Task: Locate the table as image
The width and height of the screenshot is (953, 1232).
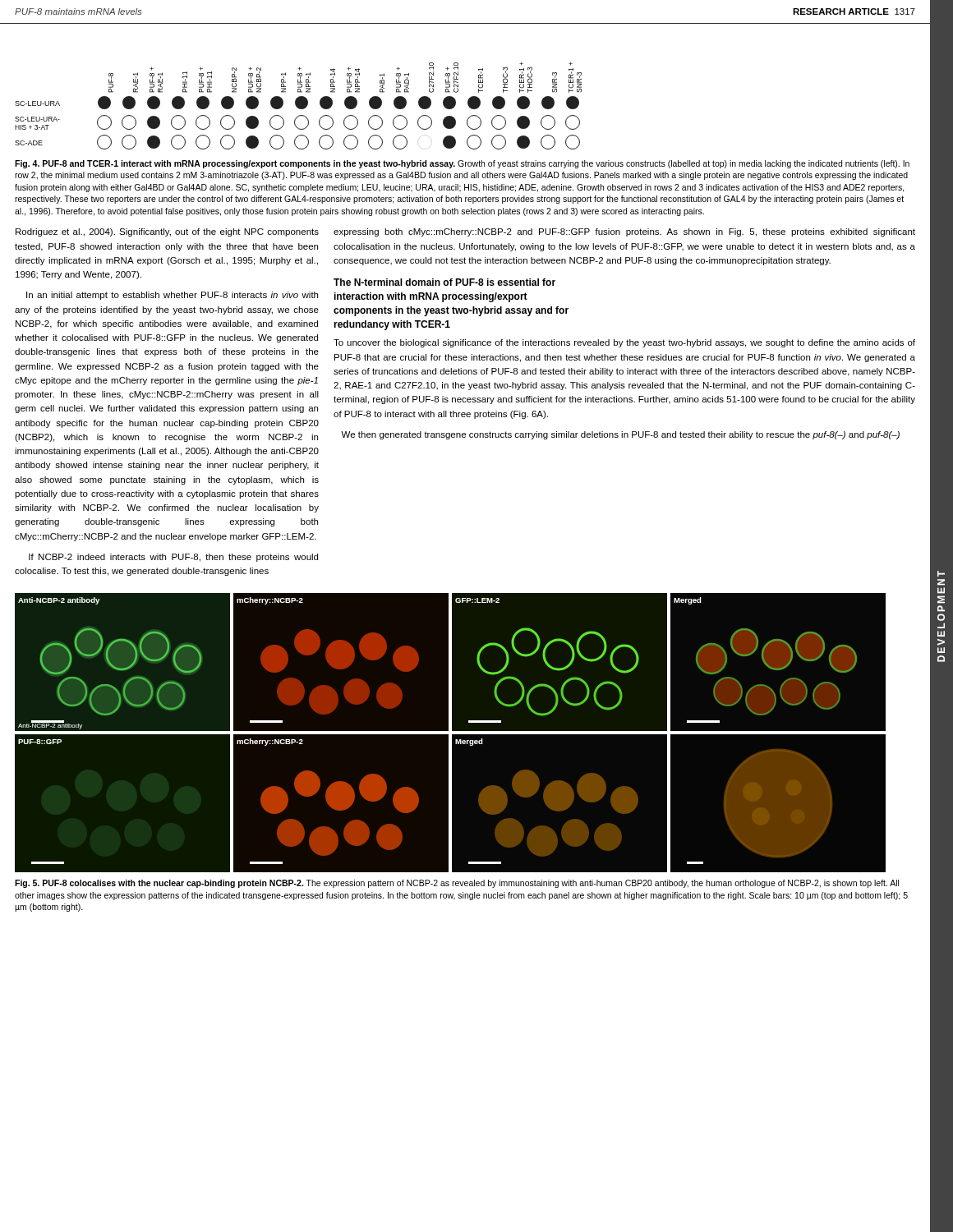Action: 465,92
